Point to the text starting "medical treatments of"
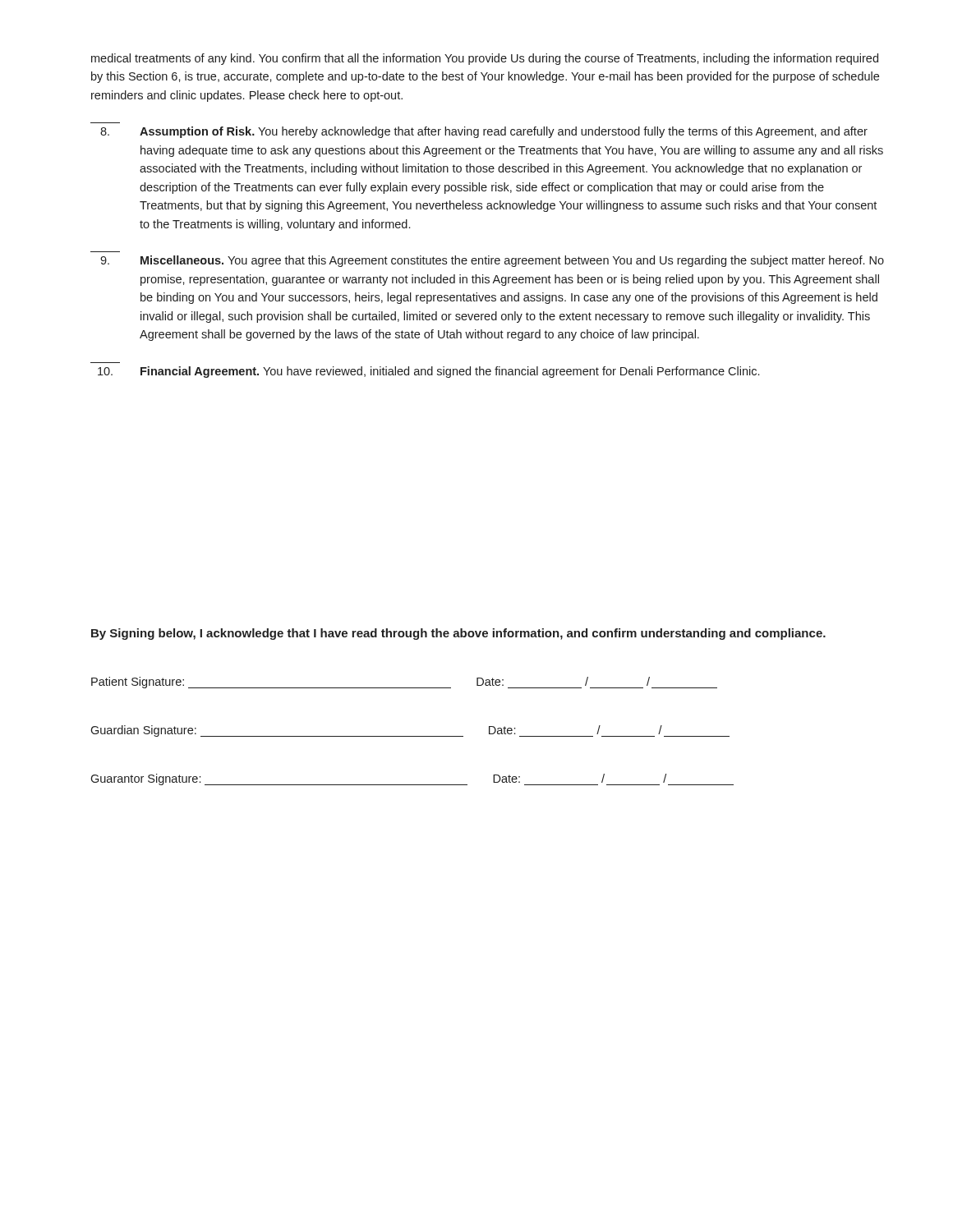 tap(485, 77)
